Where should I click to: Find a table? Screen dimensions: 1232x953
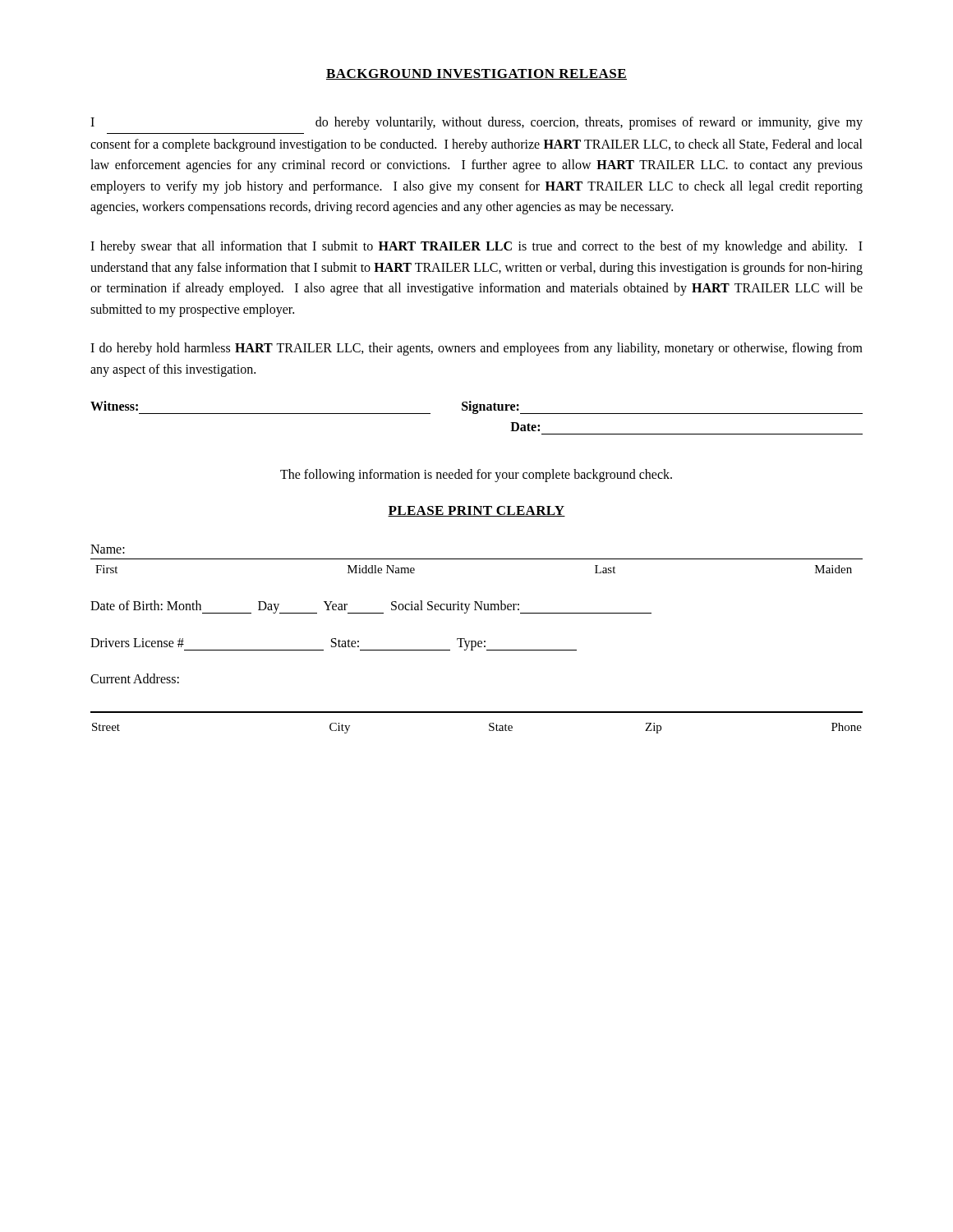coord(476,723)
